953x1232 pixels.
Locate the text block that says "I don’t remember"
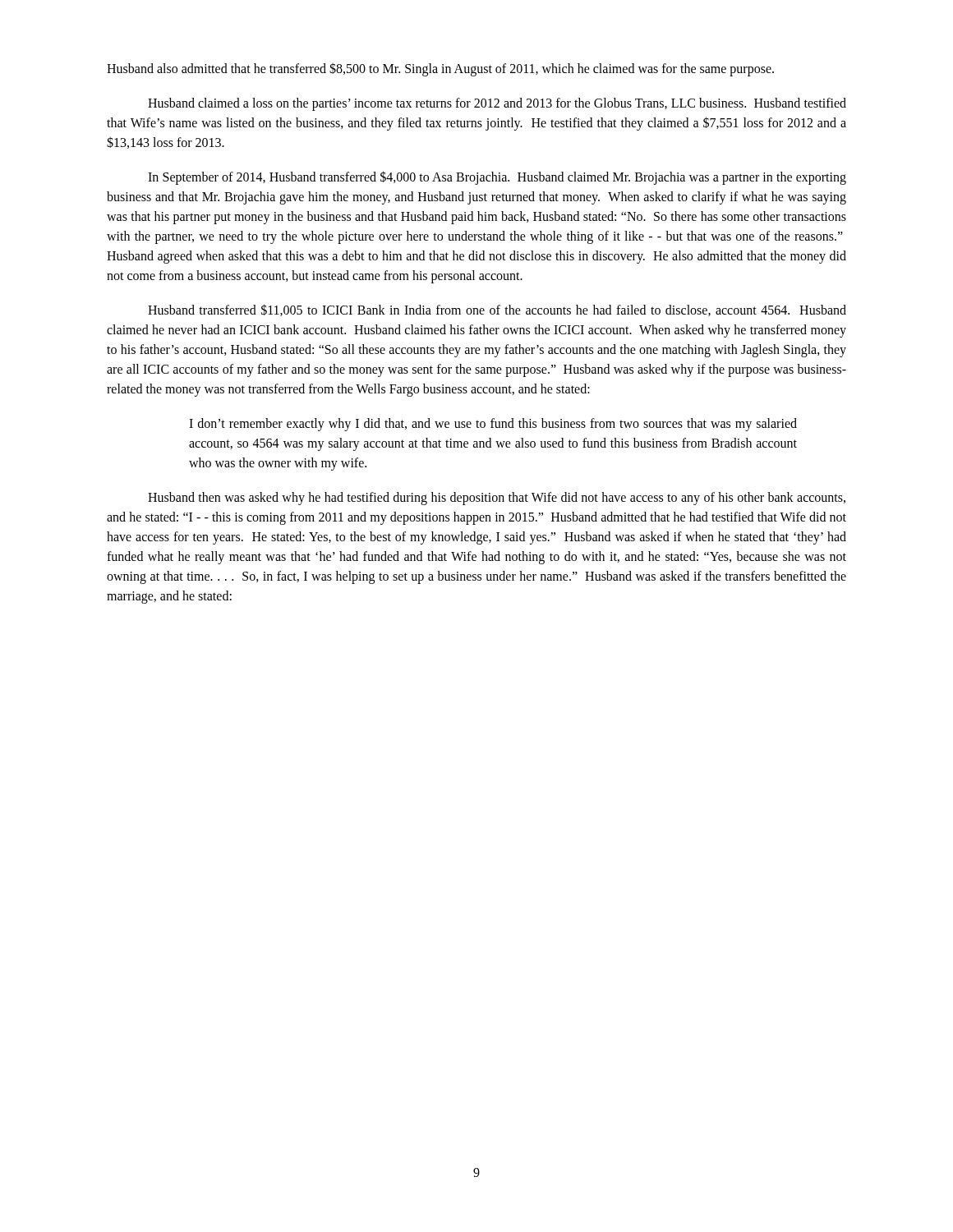click(x=493, y=444)
